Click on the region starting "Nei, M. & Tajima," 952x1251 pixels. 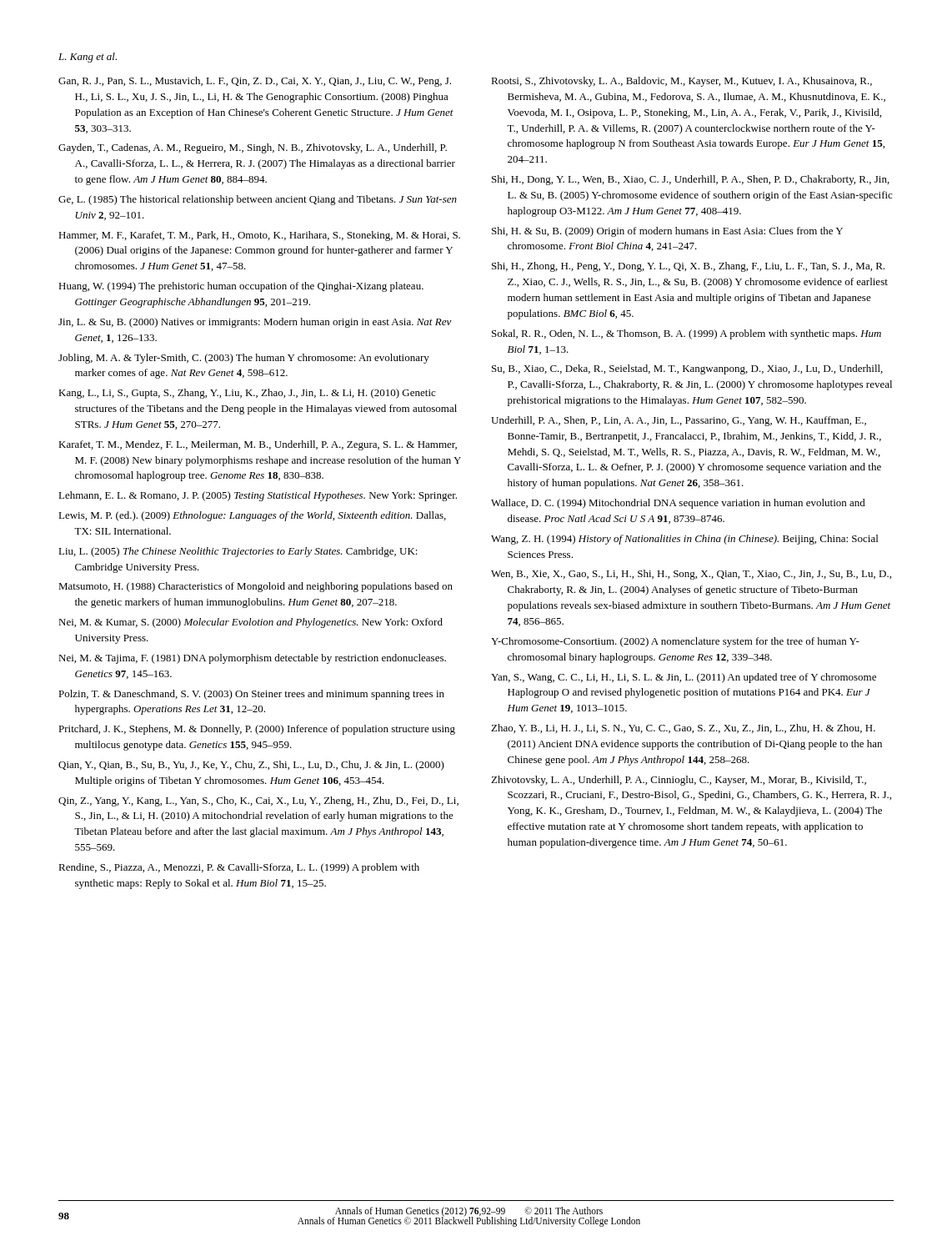(252, 665)
